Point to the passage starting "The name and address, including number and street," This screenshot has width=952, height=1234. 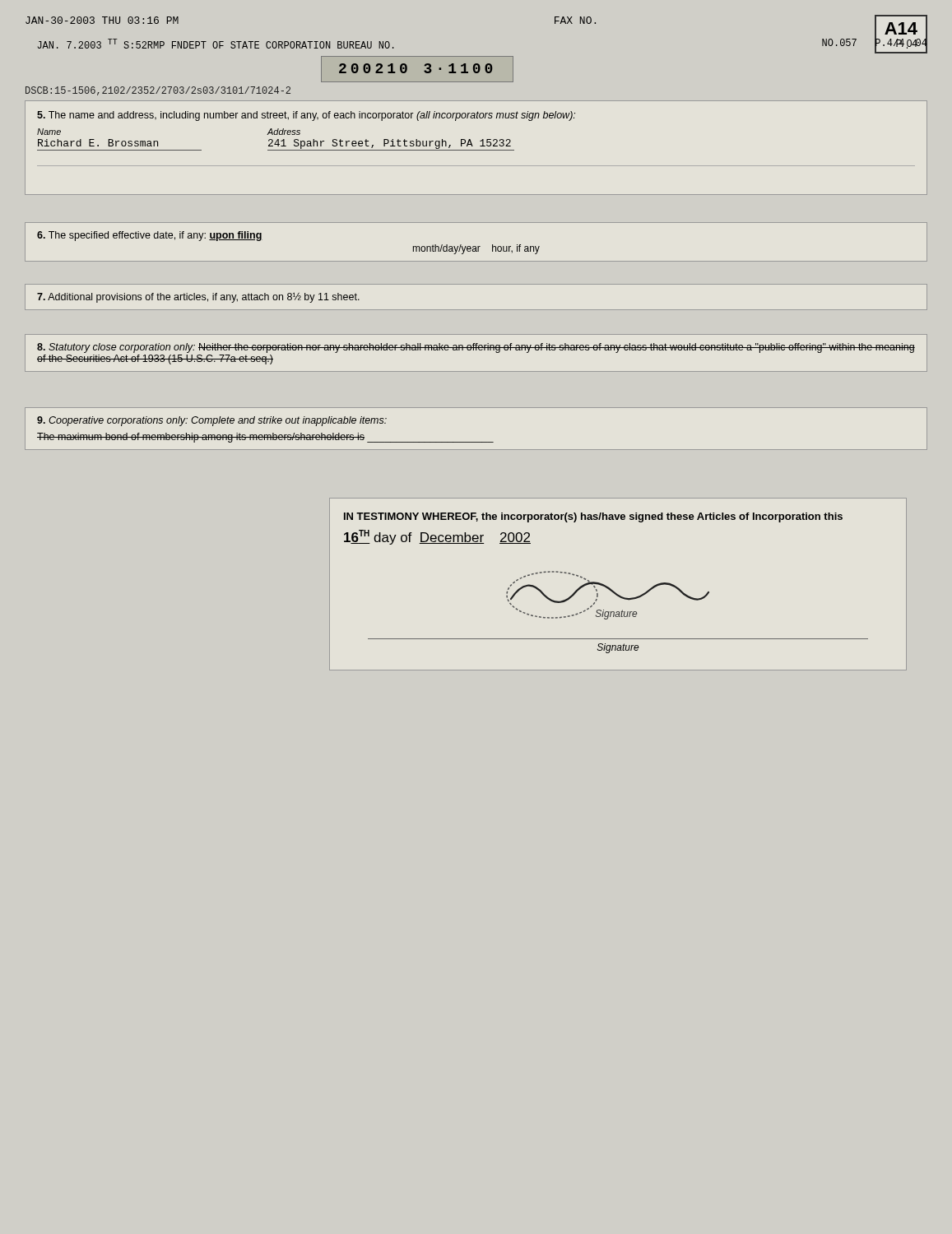pos(476,146)
